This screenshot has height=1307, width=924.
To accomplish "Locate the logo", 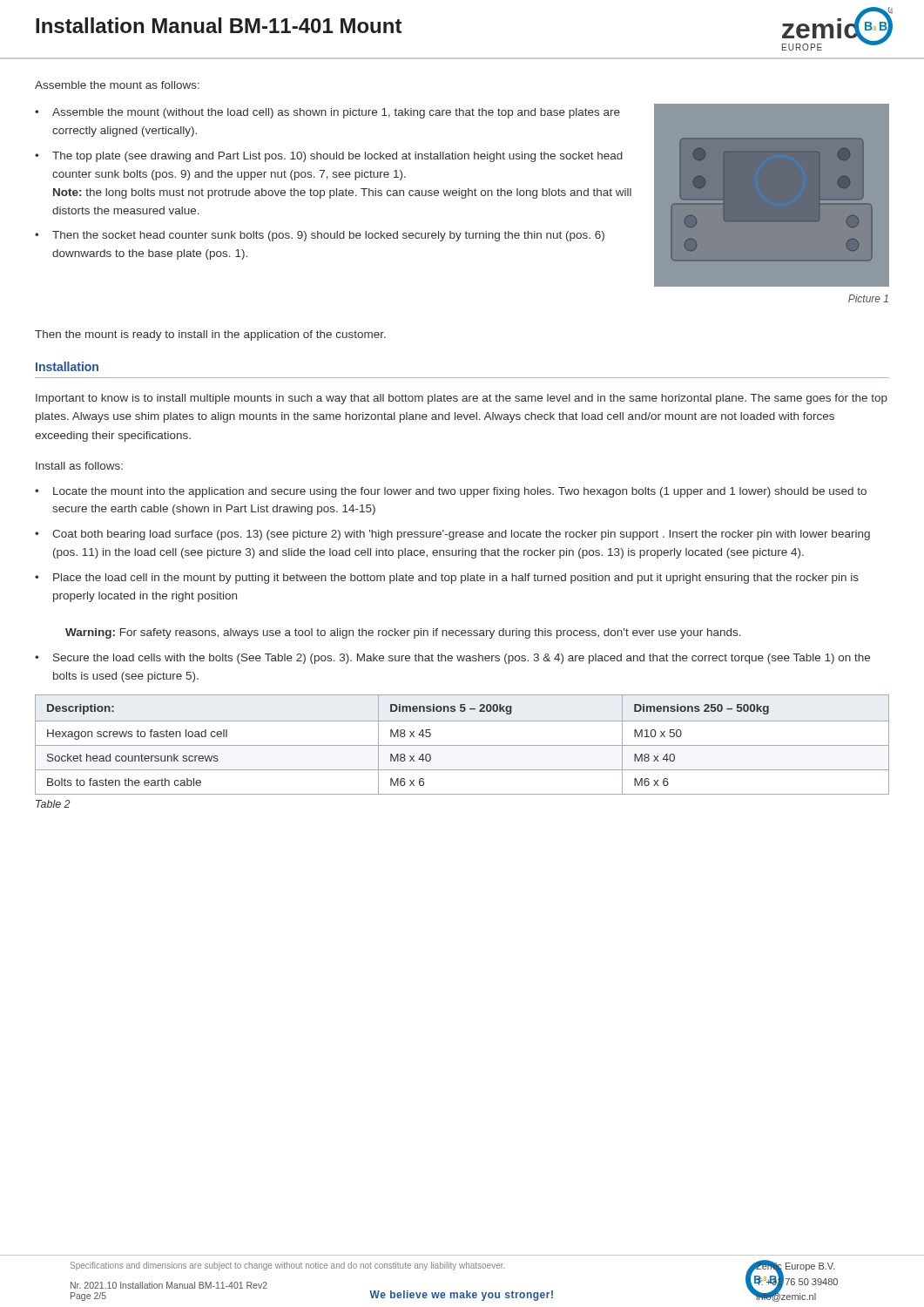I will click(836, 30).
